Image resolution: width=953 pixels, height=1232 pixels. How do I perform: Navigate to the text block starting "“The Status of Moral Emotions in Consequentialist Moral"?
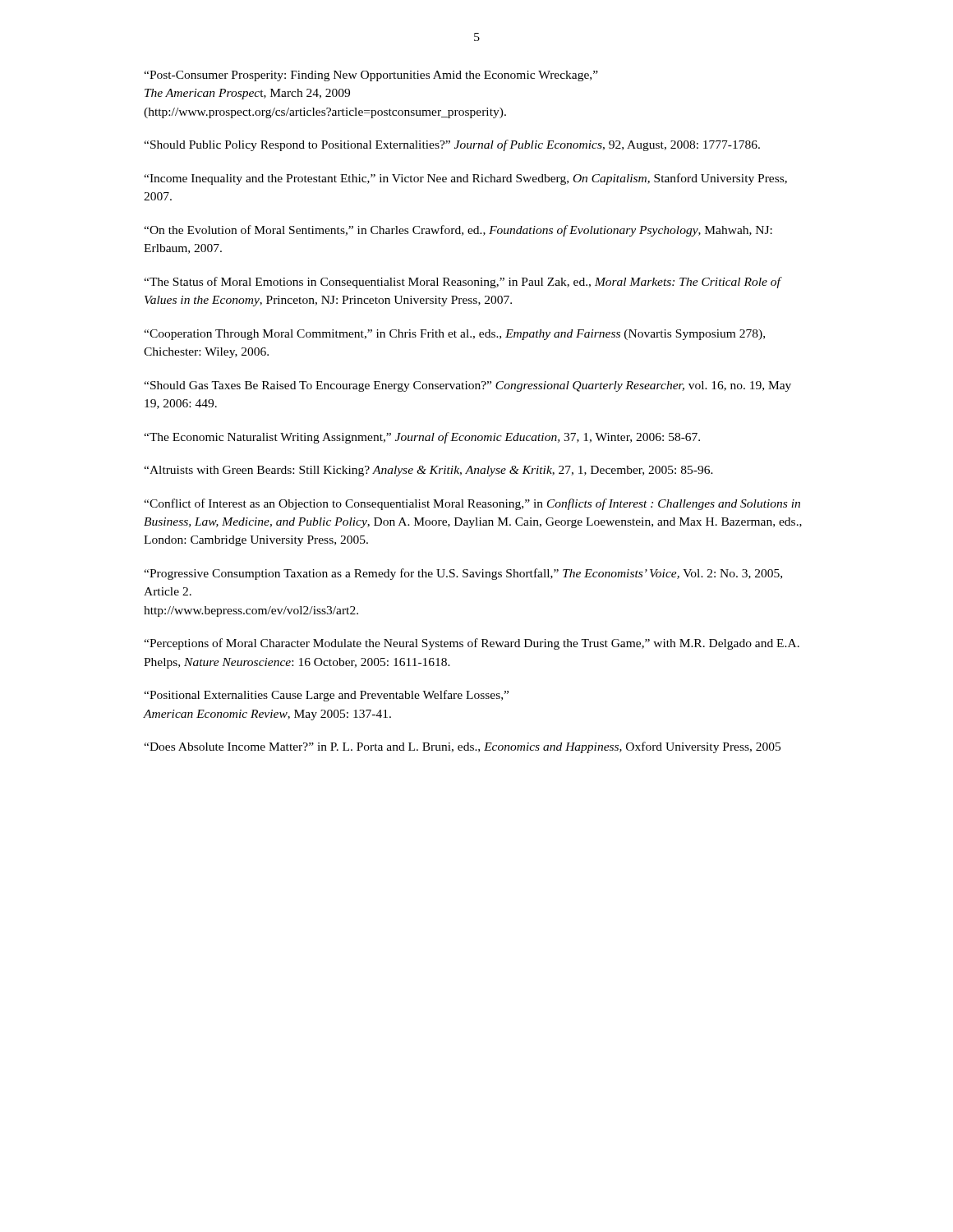[462, 290]
